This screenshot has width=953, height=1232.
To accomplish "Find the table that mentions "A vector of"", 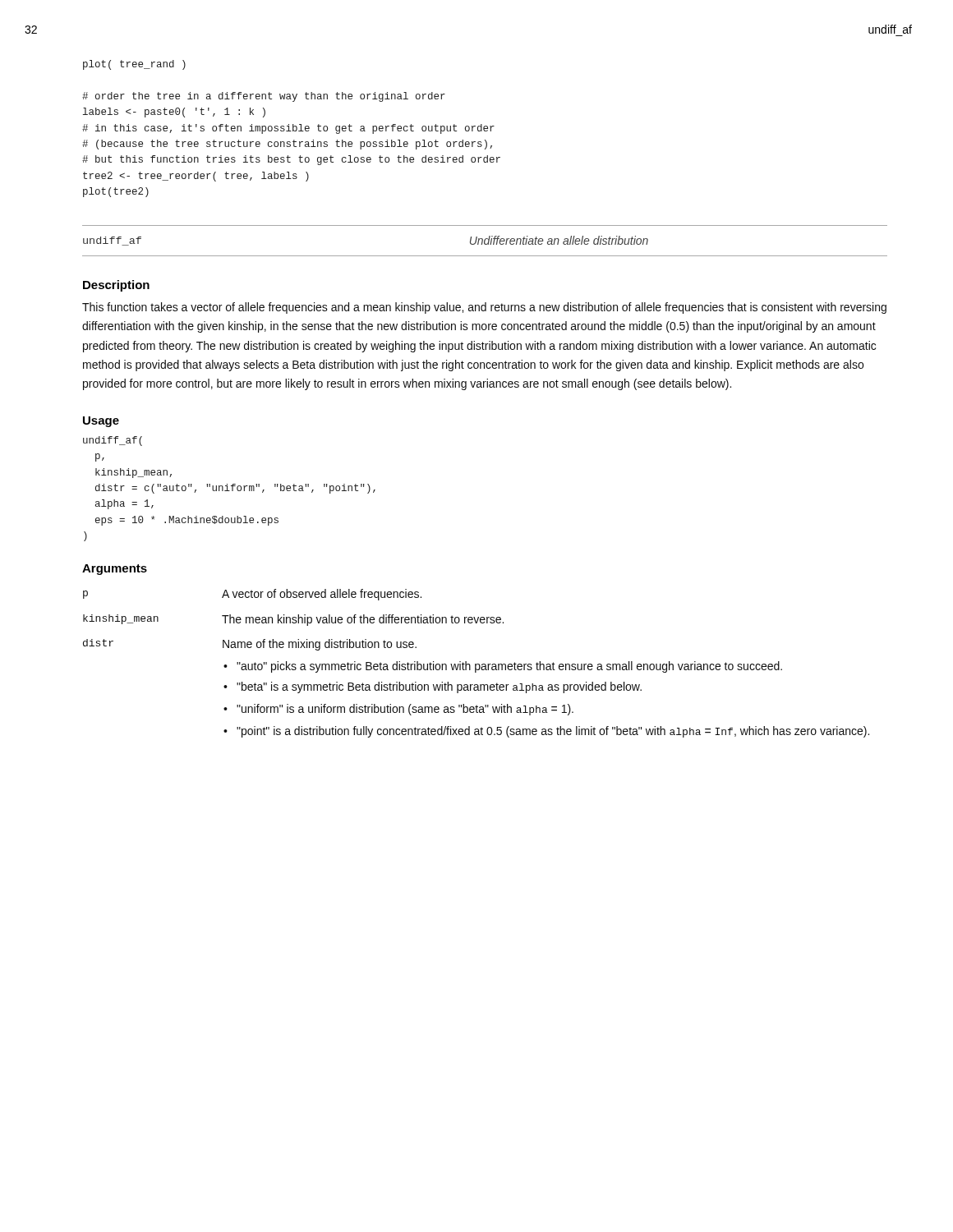I will [x=485, y=665].
